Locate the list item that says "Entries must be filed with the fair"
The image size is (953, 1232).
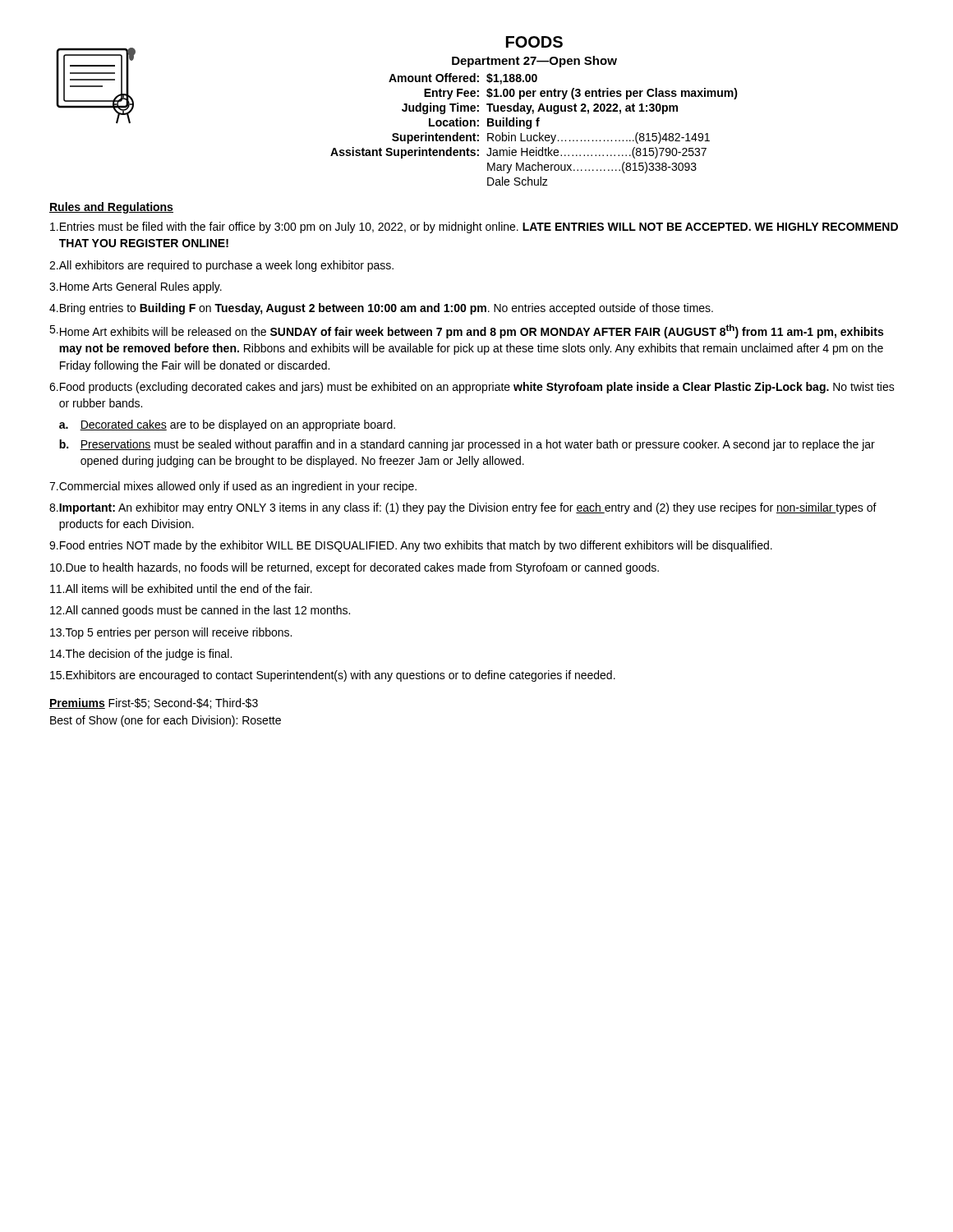[476, 235]
